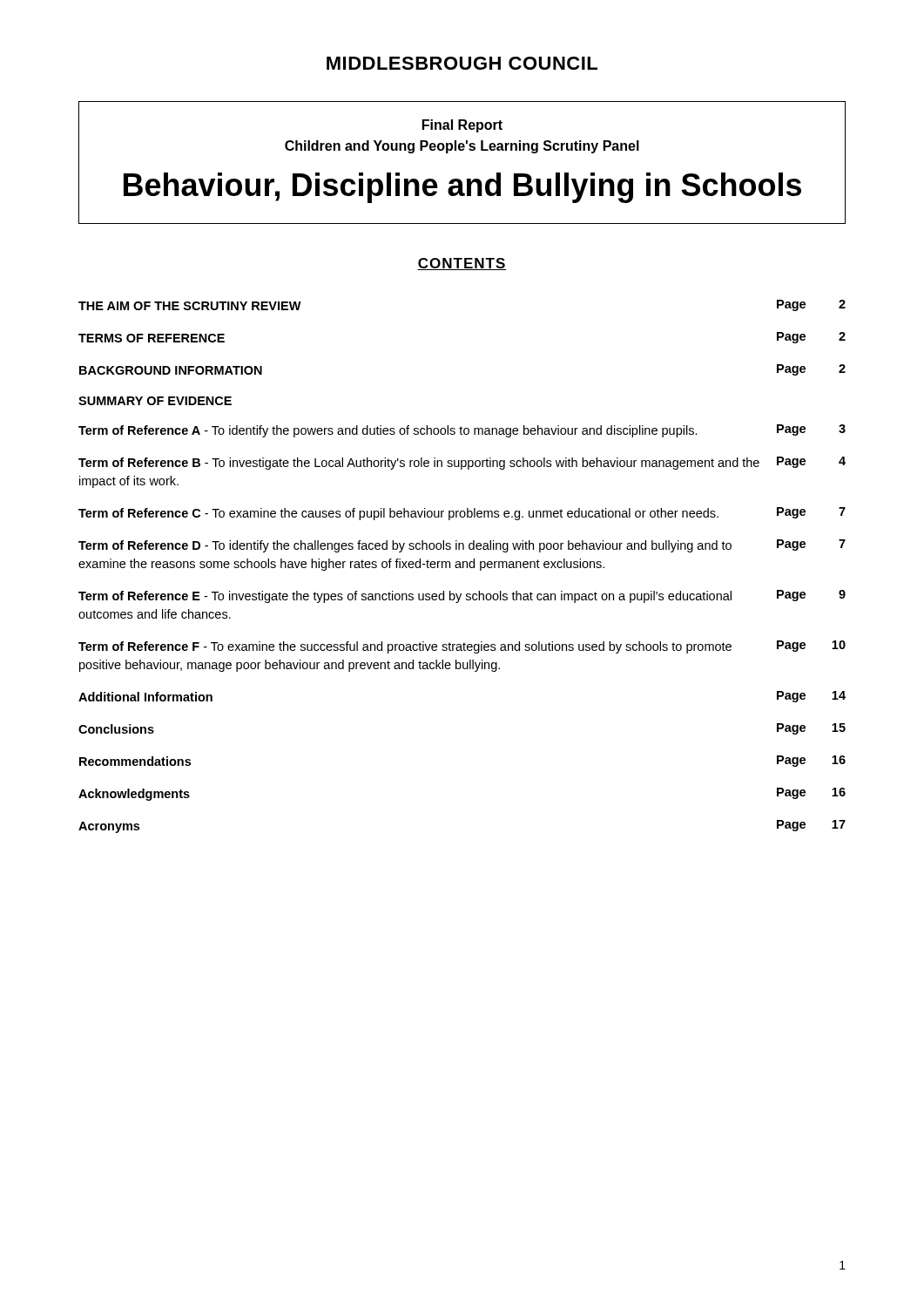Click on the section header that says "Final Report Children and Young People's"

click(462, 161)
